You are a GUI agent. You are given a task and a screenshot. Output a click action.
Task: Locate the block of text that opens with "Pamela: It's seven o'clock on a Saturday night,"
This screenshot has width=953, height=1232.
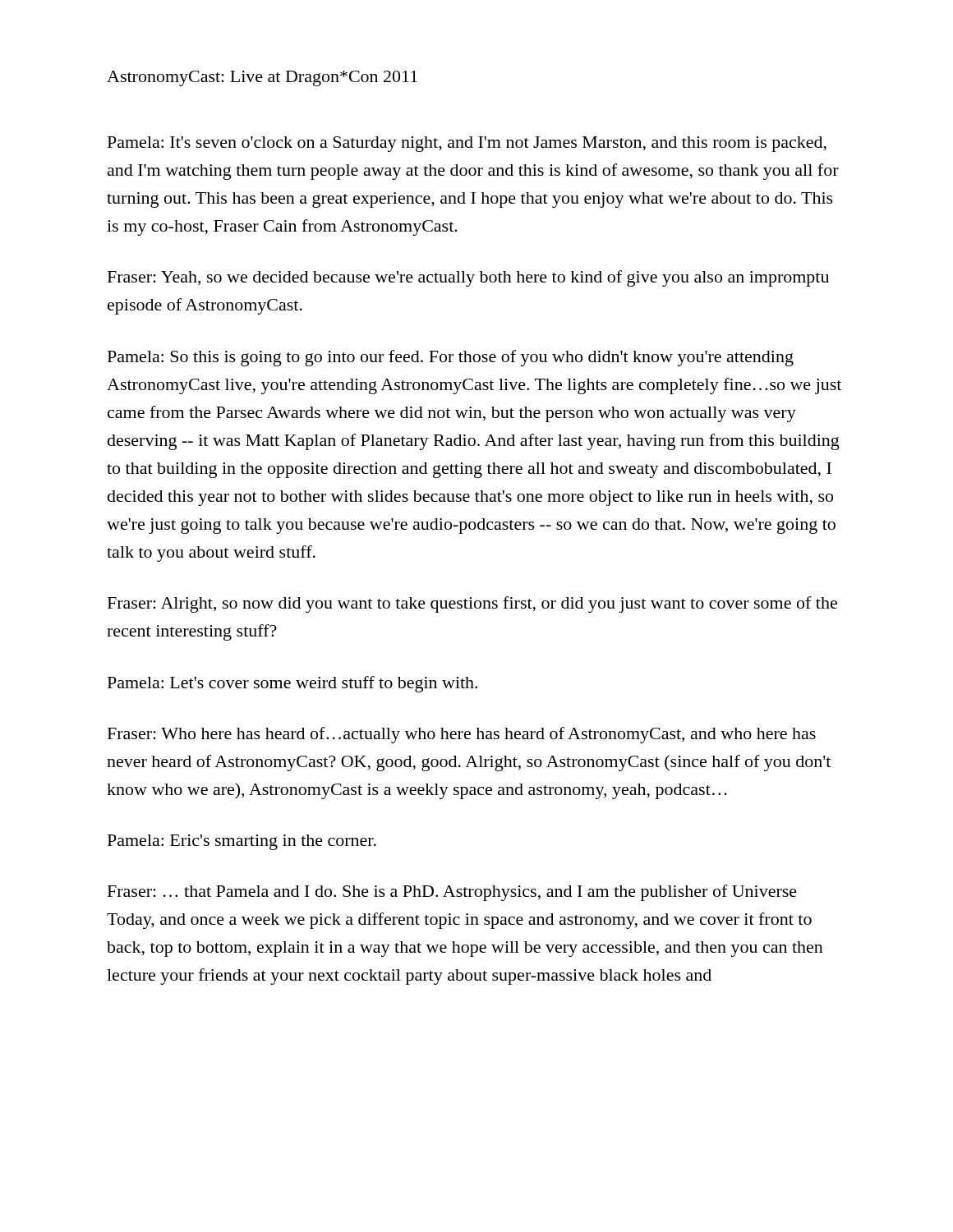click(473, 184)
